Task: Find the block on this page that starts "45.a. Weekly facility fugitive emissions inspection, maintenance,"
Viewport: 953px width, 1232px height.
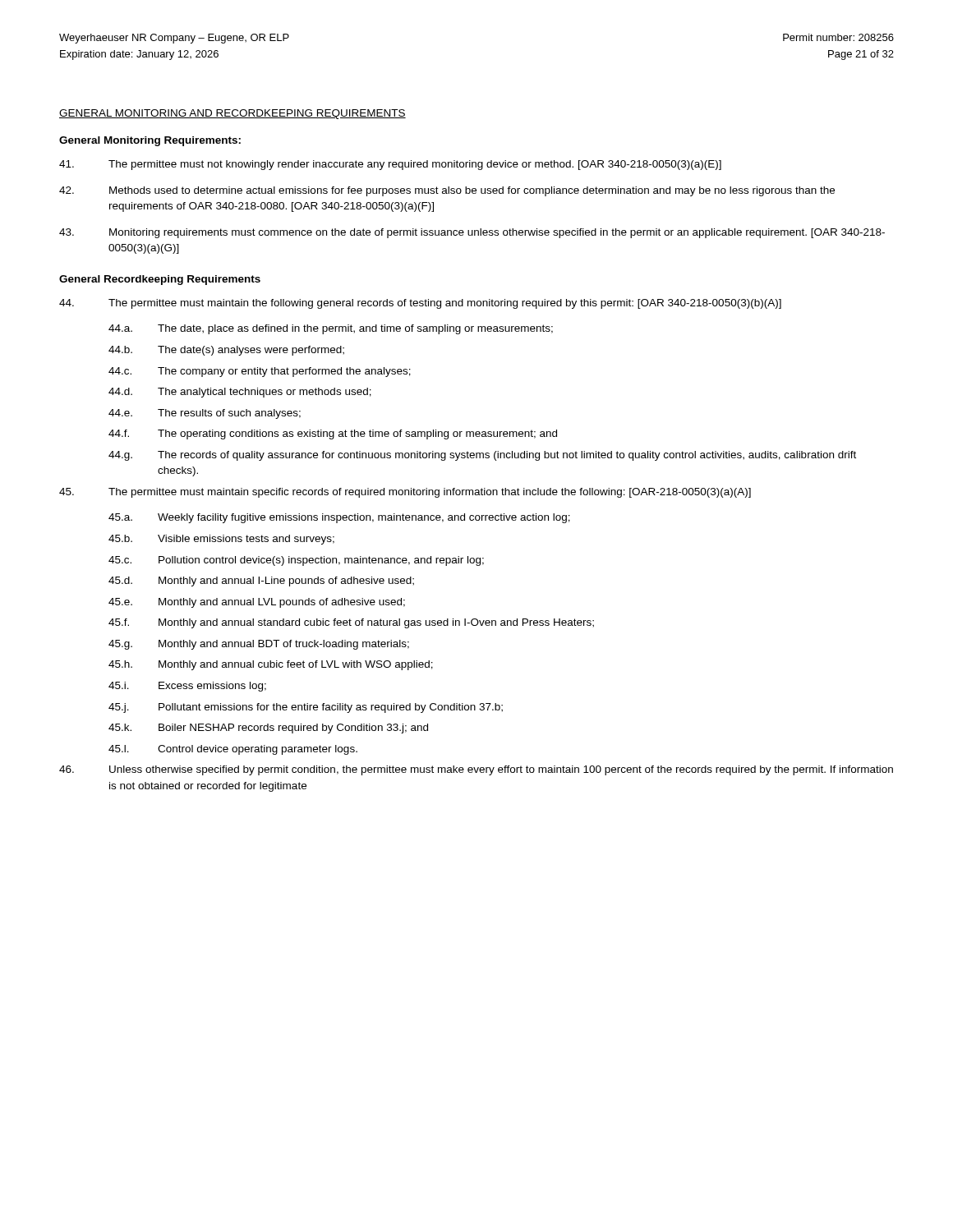Action: tap(501, 518)
